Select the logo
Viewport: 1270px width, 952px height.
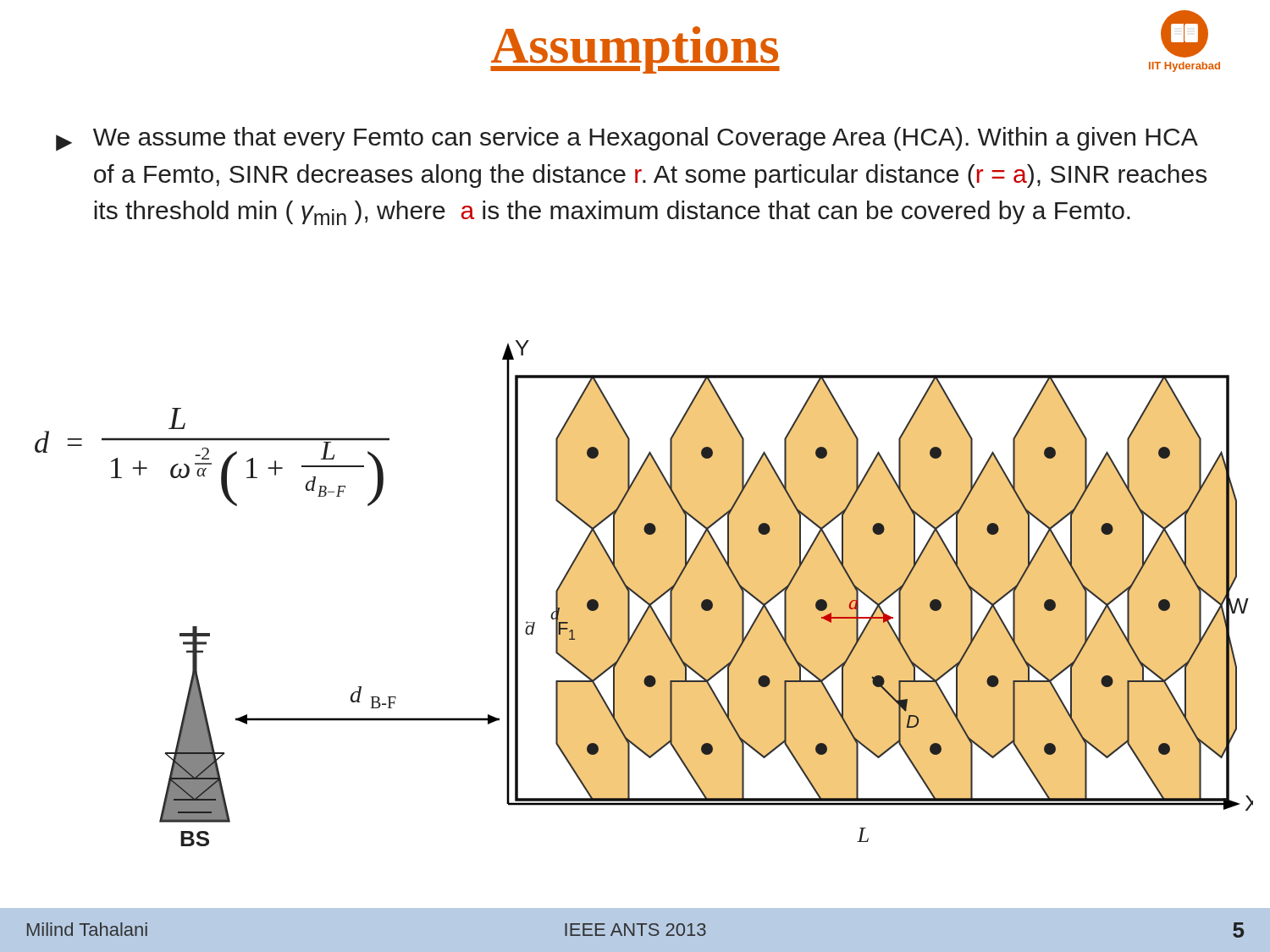(x=1185, y=57)
